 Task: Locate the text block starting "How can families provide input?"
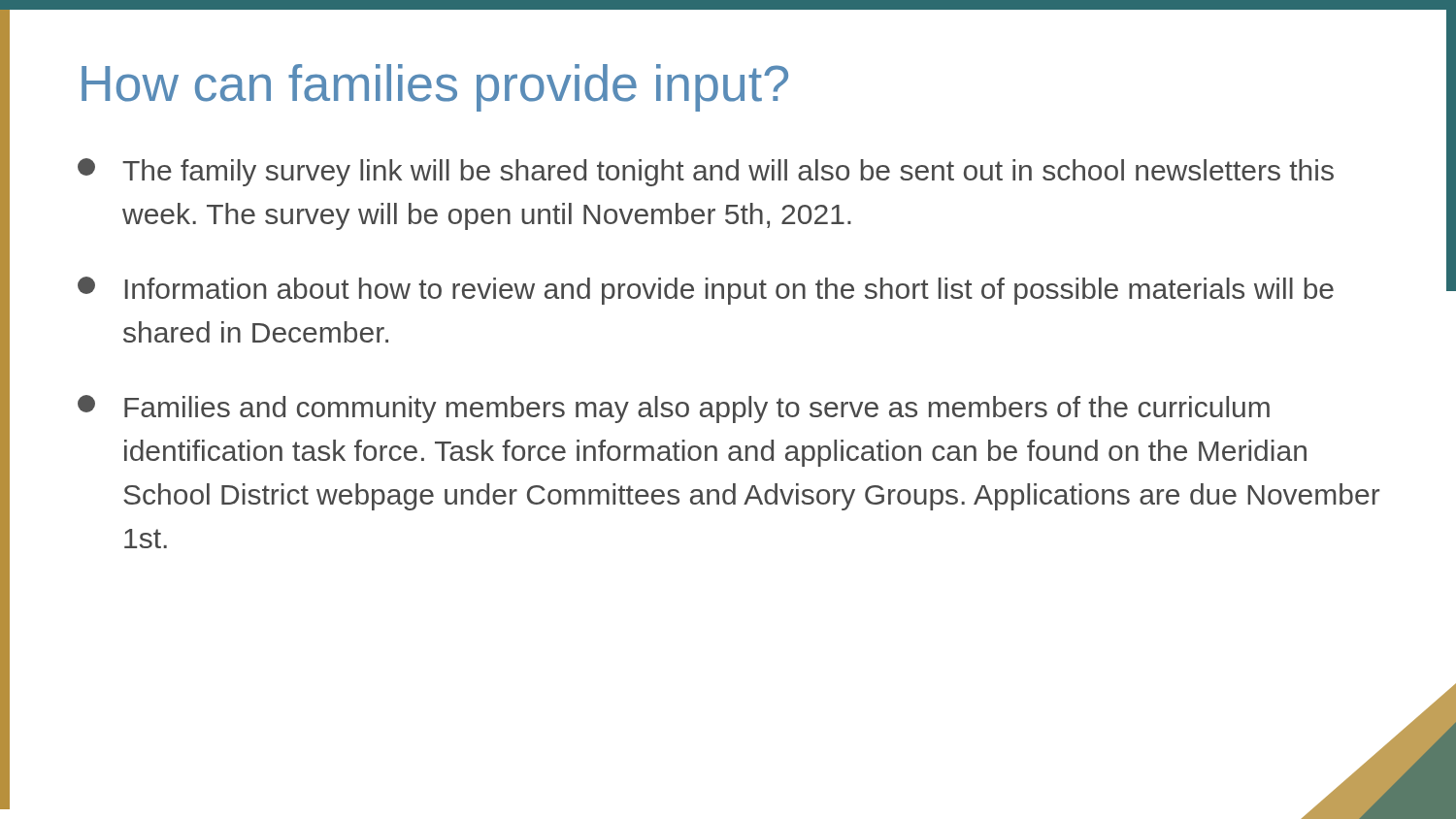434,84
